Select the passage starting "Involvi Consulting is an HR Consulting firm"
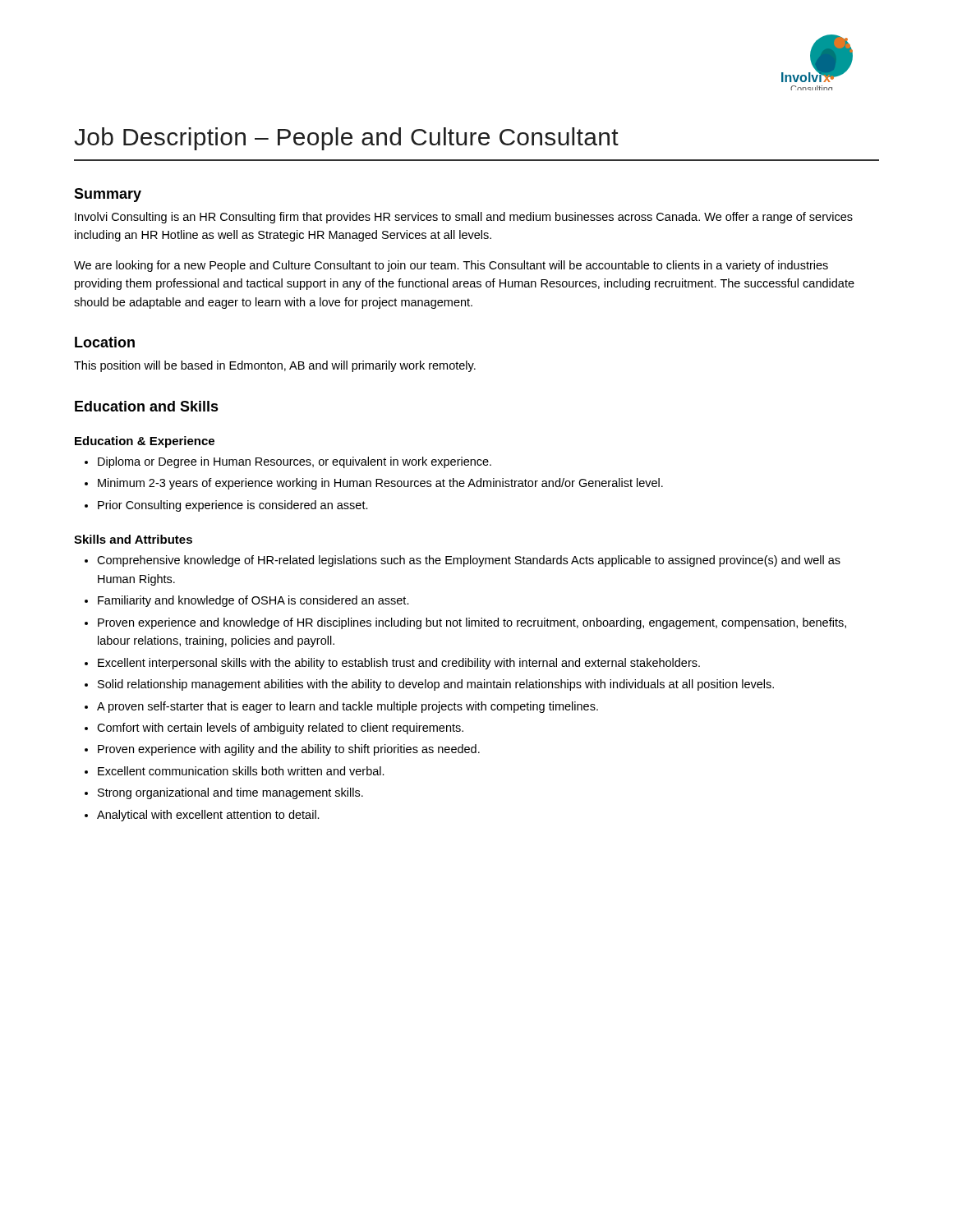 pos(476,226)
